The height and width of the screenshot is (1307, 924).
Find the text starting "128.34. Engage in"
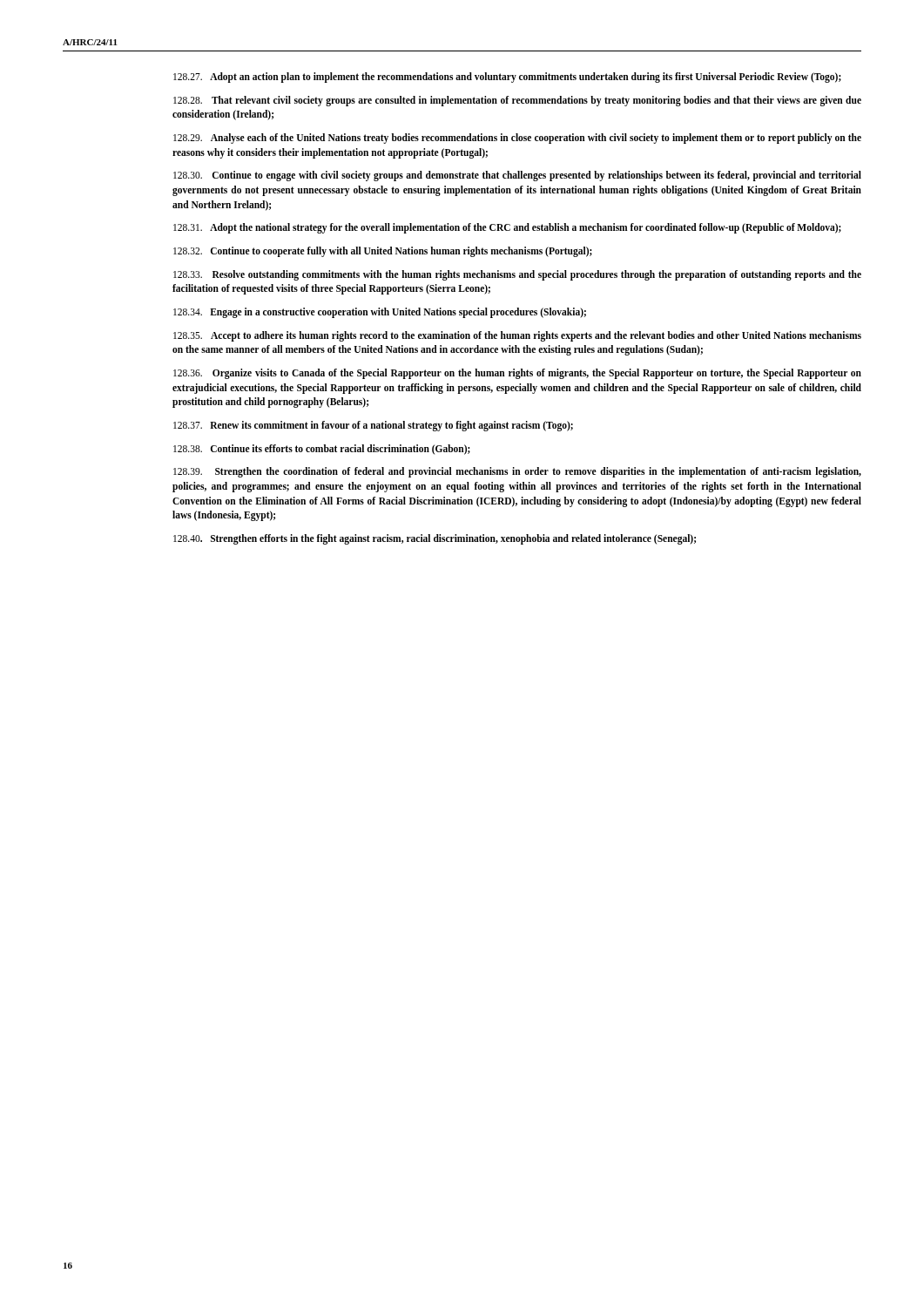380,312
